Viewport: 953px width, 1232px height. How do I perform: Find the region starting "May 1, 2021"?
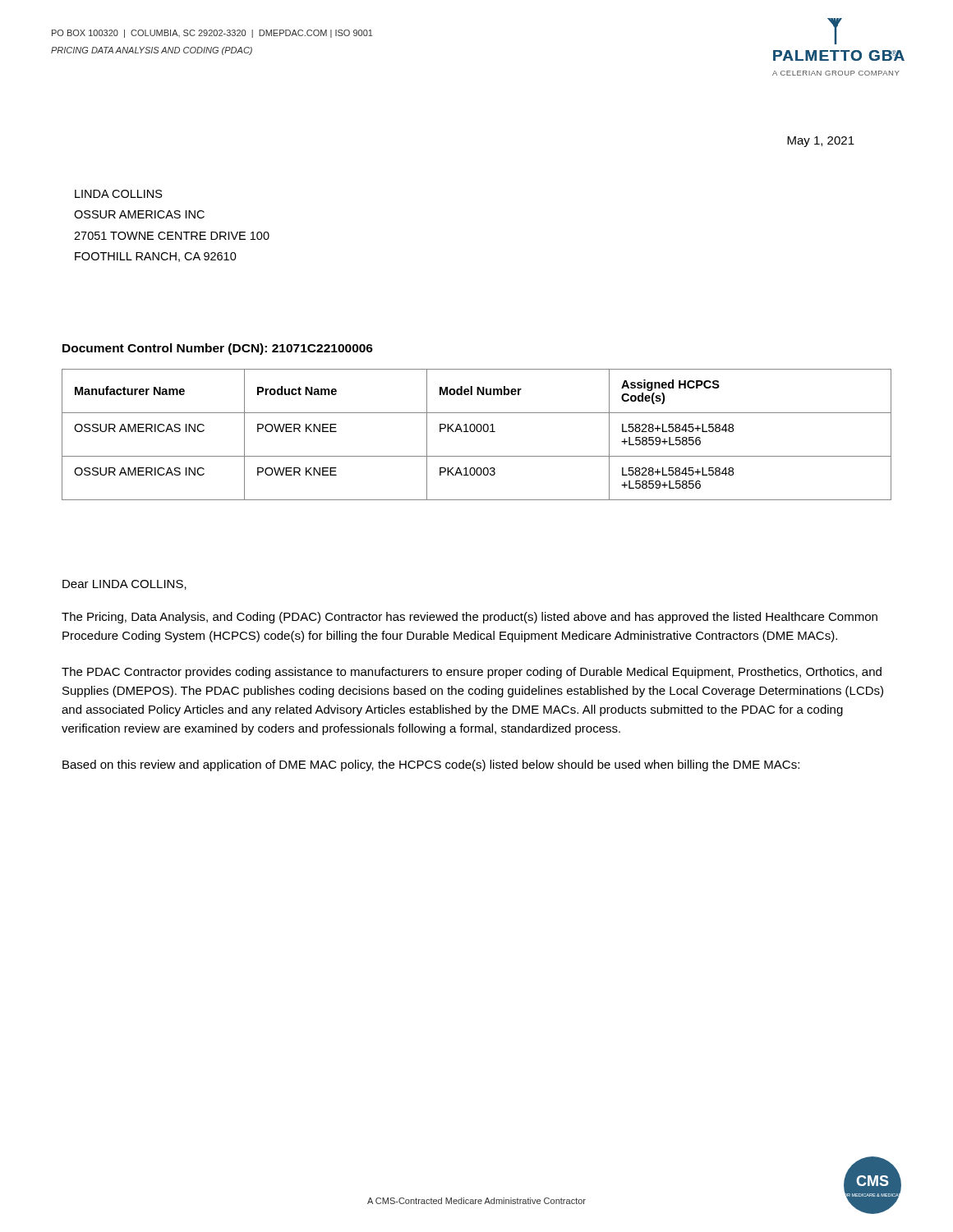click(x=821, y=140)
